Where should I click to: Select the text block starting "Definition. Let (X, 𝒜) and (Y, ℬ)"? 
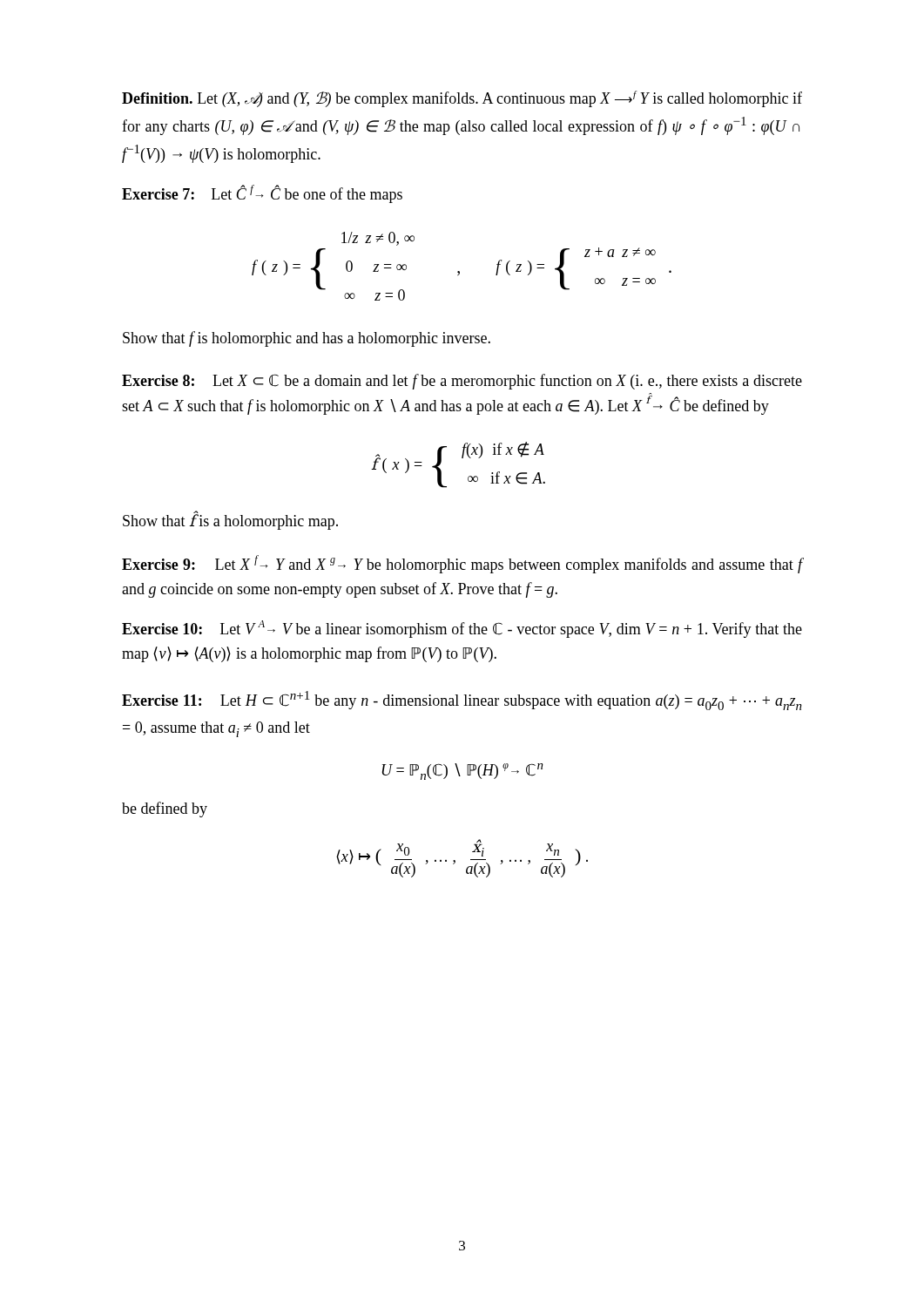point(462,126)
